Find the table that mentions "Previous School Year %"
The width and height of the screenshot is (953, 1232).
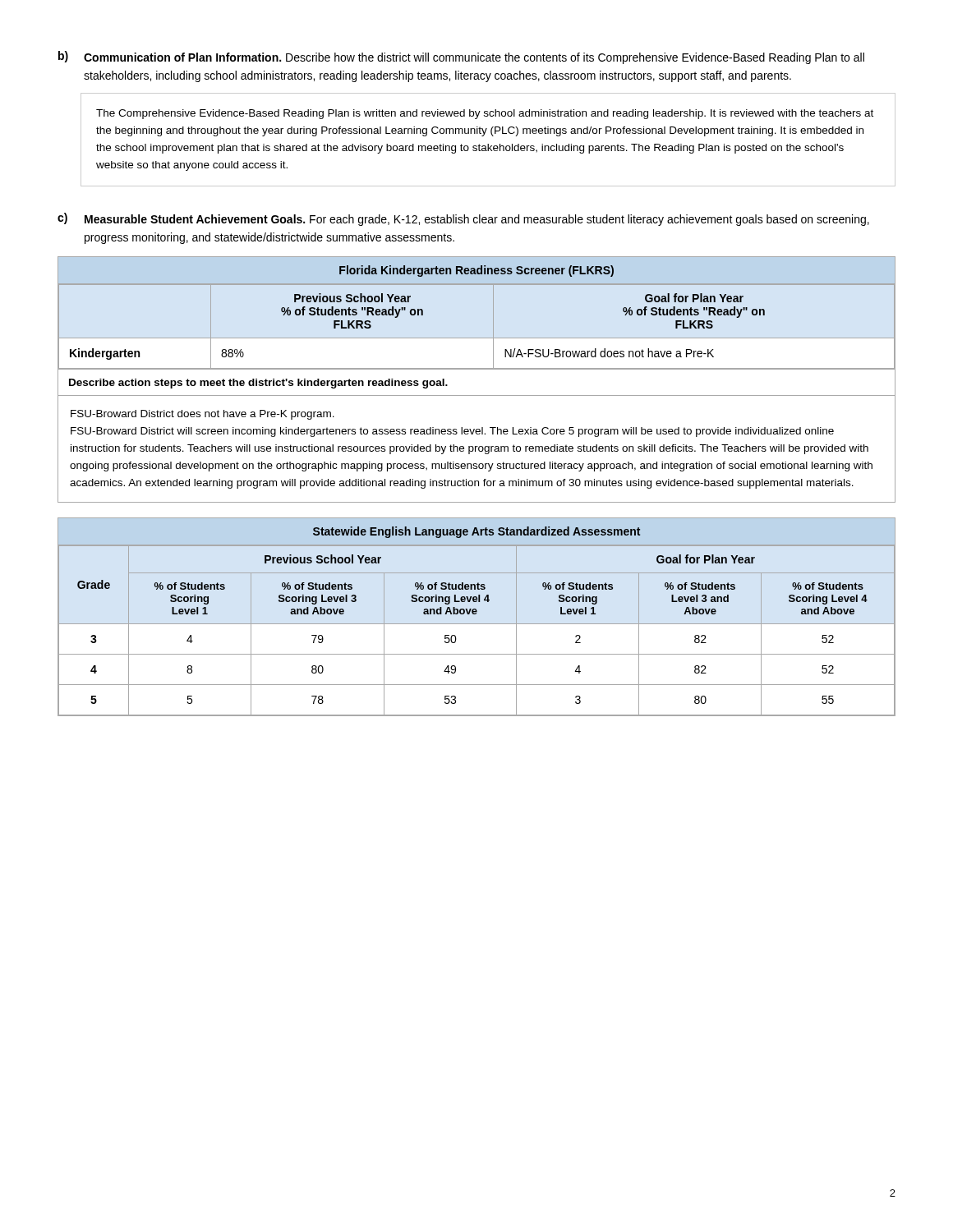(476, 313)
